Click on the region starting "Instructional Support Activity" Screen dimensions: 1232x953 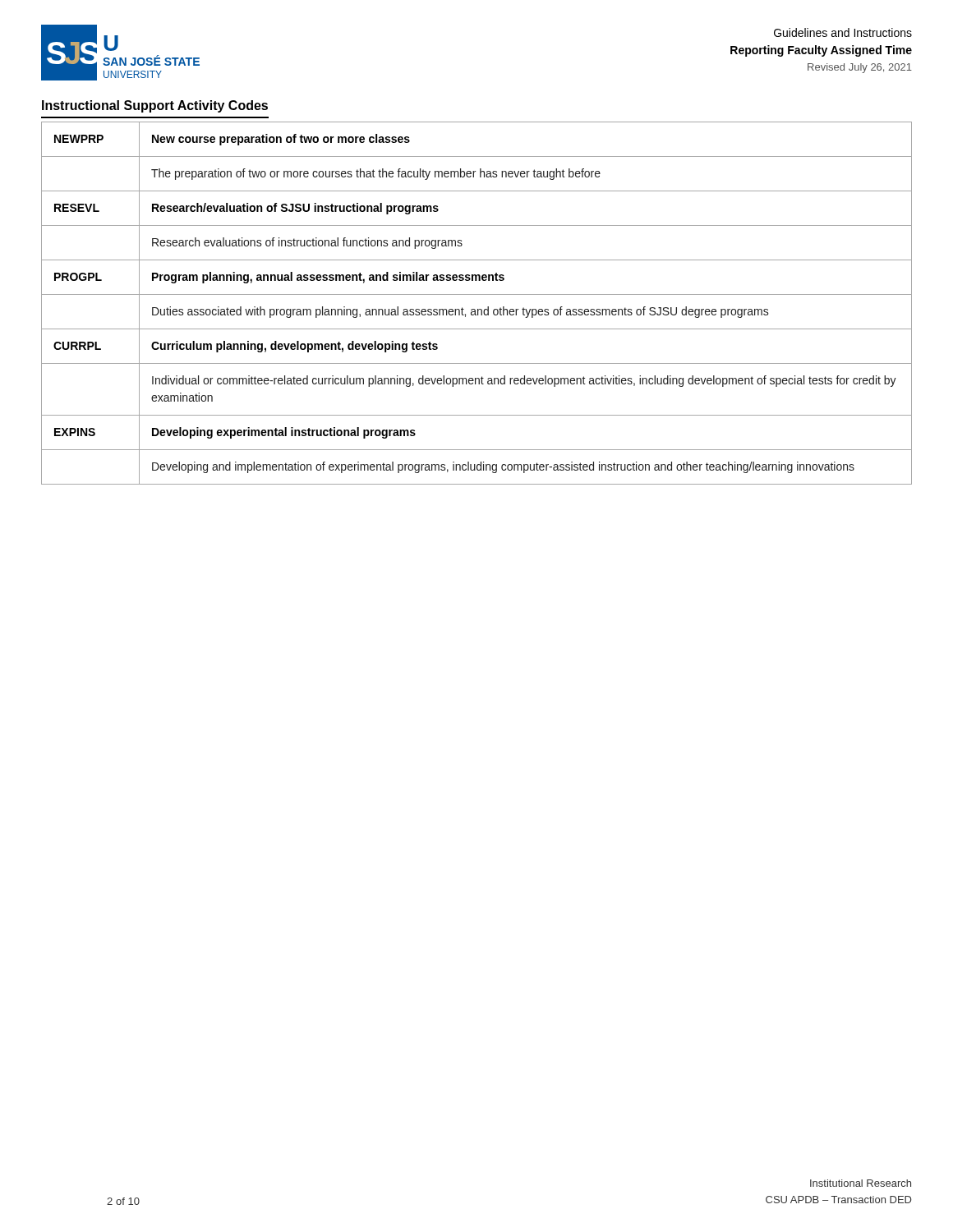point(155,106)
